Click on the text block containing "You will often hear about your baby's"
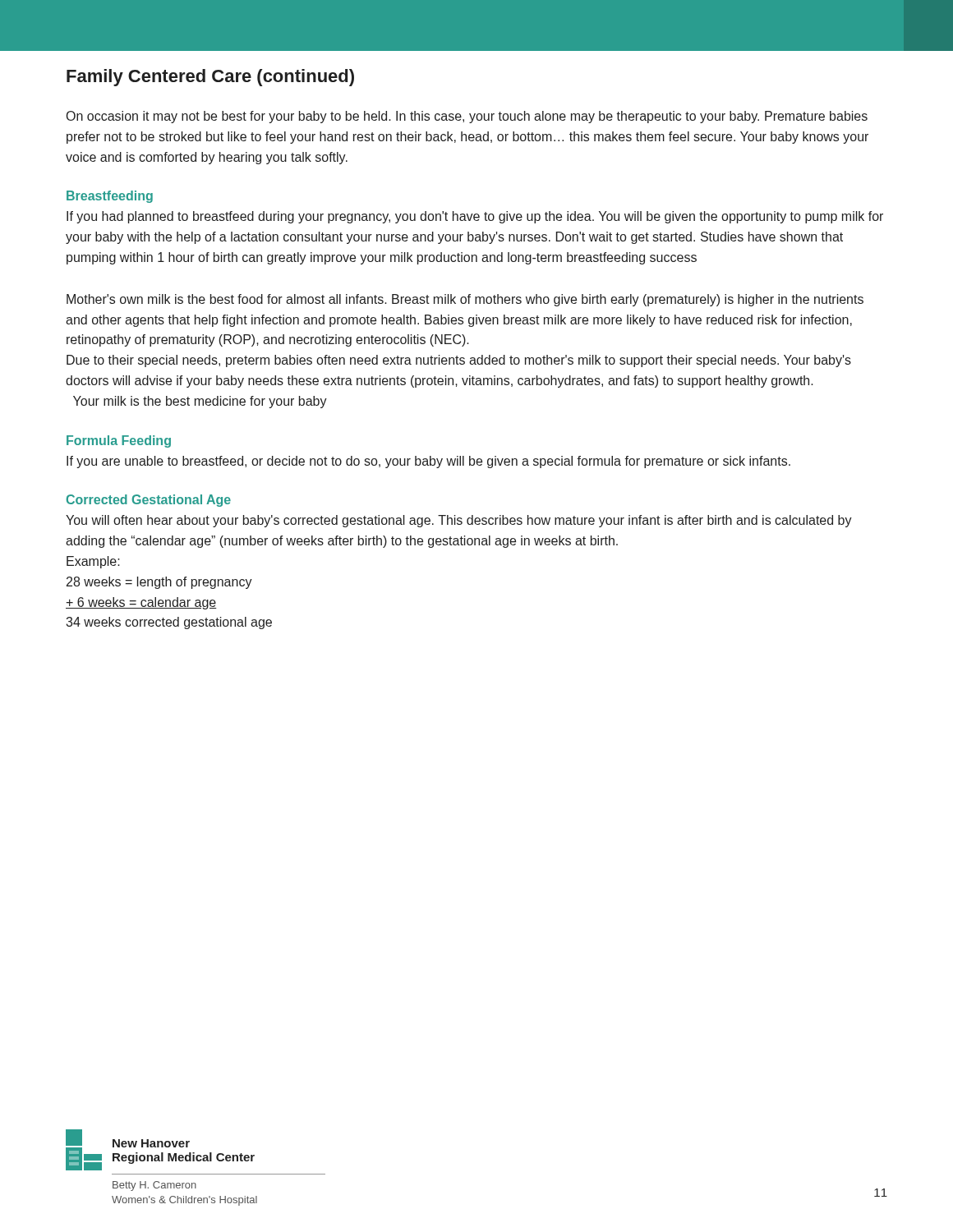Screen dimensions: 1232x953 click(459, 521)
